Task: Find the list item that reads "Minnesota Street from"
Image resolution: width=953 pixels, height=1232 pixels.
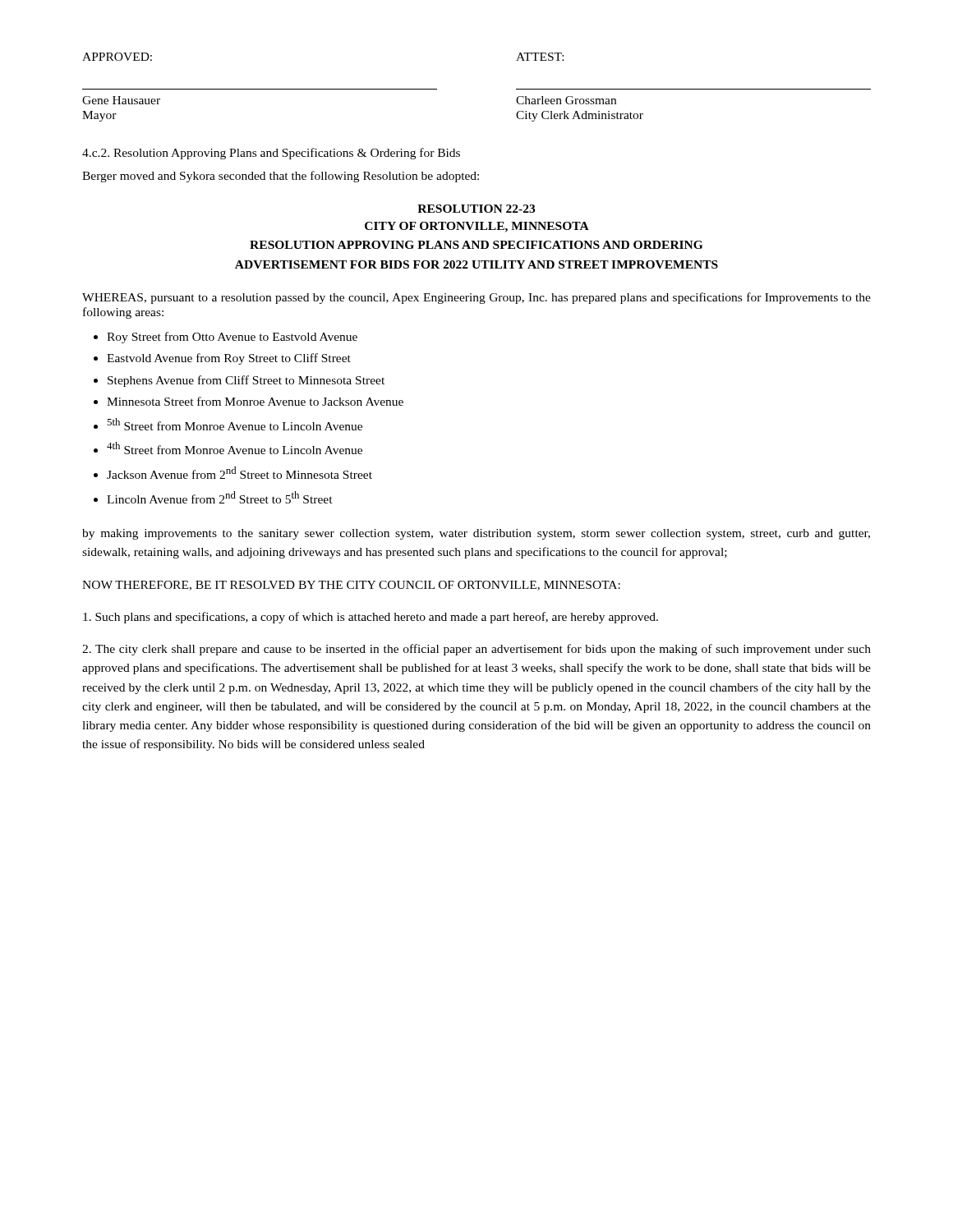Action: [x=255, y=401]
